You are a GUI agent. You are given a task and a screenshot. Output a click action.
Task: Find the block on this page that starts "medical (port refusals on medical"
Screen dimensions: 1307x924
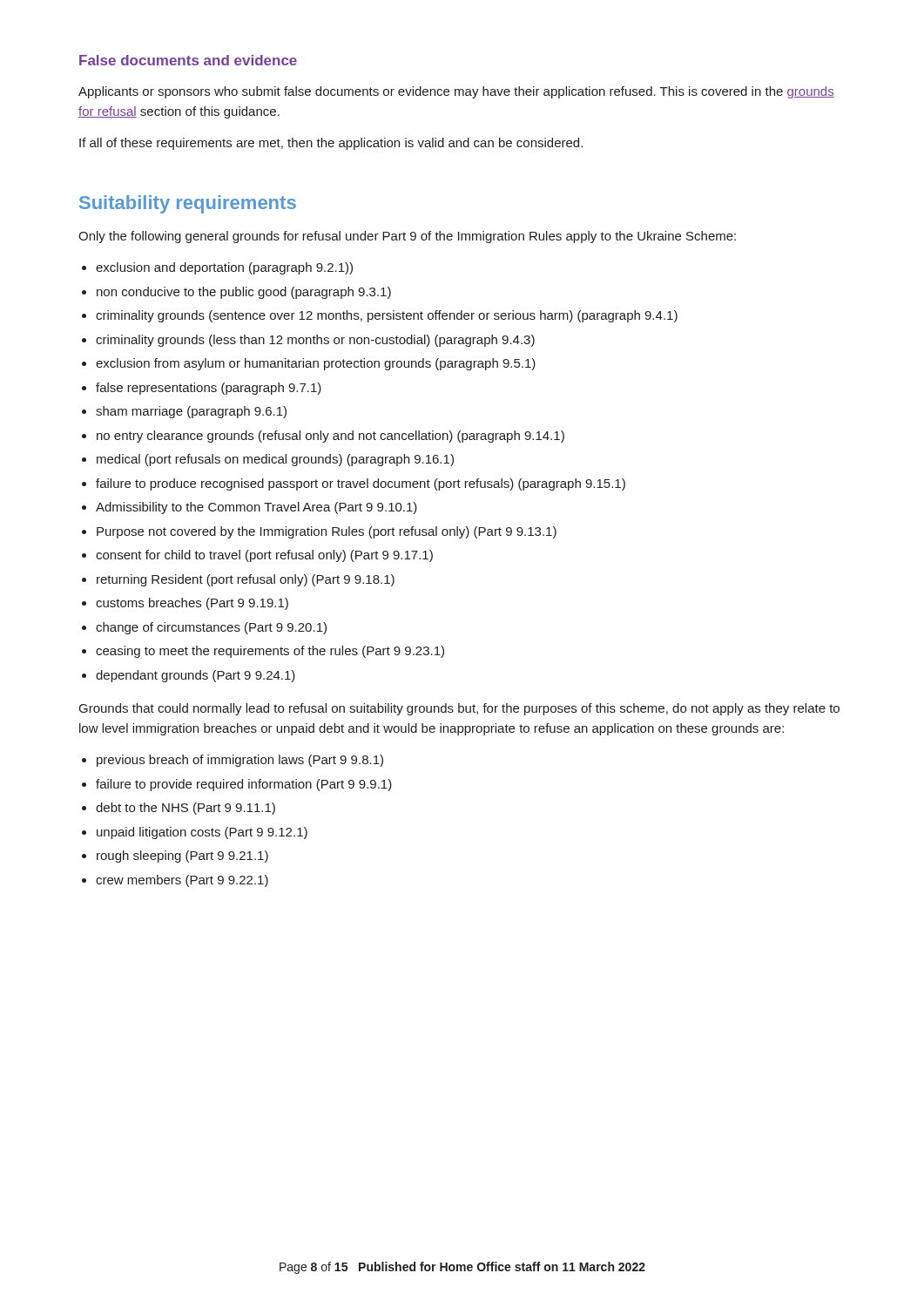tap(275, 460)
